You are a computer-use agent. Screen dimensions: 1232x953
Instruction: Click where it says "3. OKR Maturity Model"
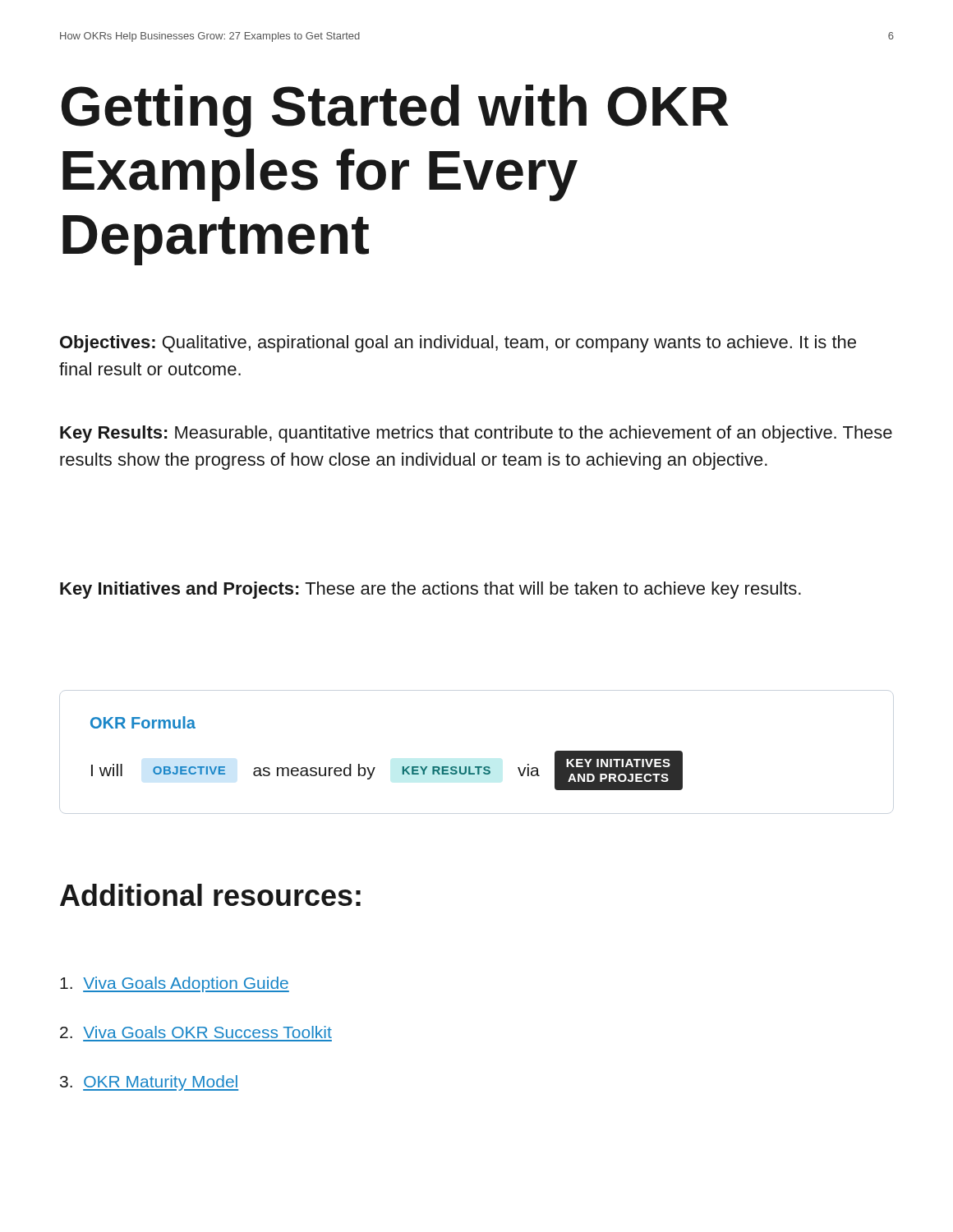tap(149, 1081)
